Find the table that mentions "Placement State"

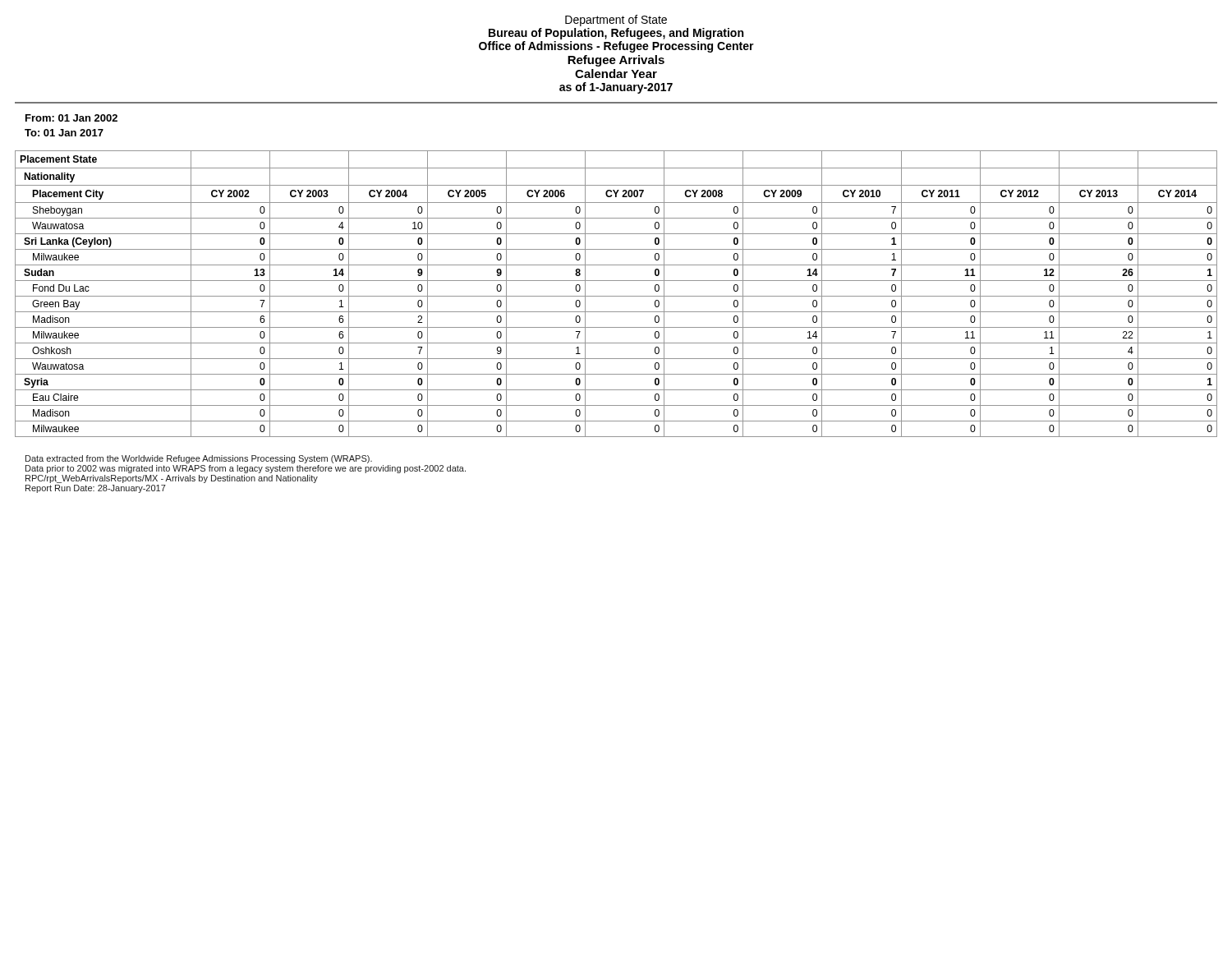[x=616, y=291]
